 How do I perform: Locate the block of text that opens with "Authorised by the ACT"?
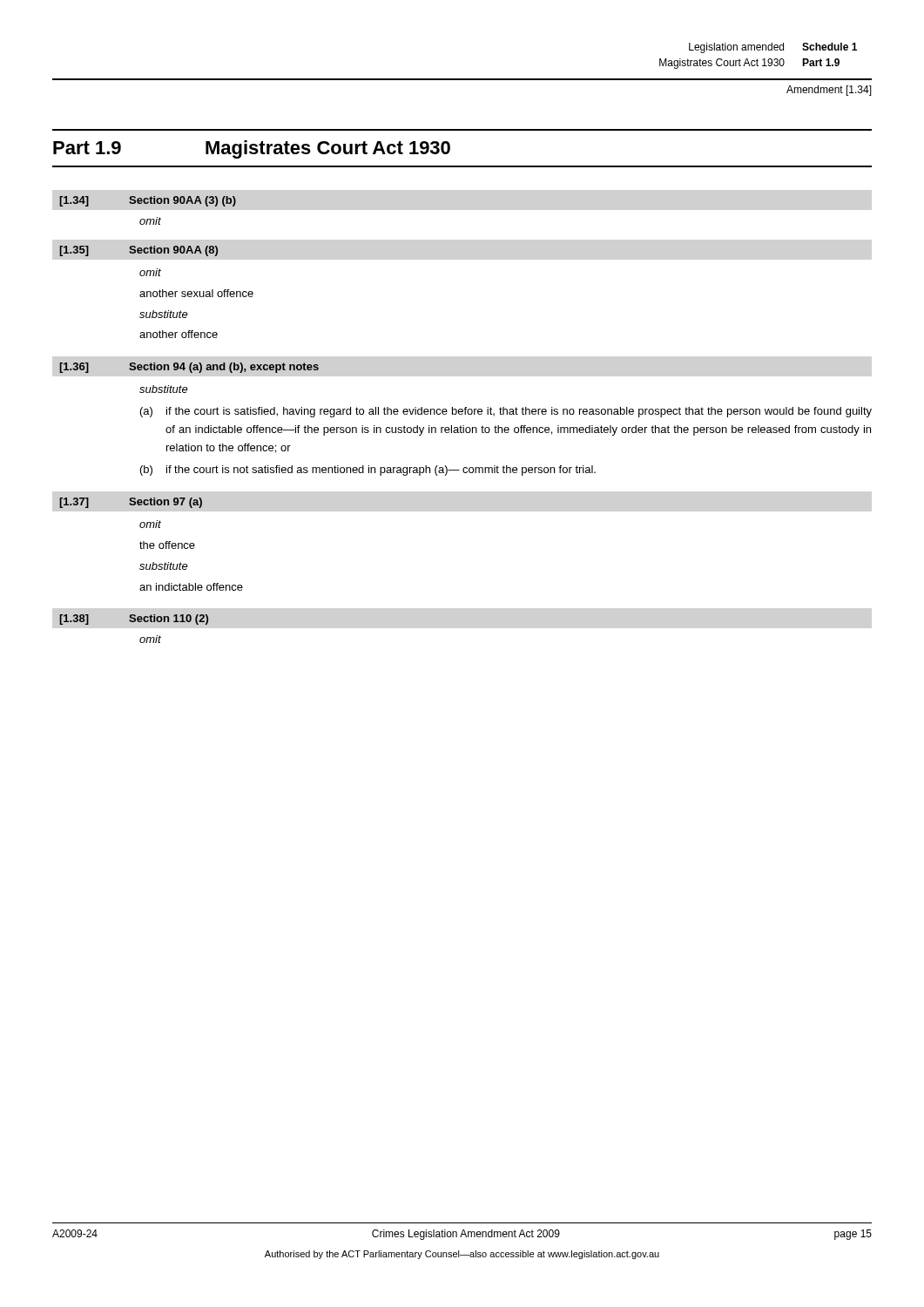[x=462, y=1254]
